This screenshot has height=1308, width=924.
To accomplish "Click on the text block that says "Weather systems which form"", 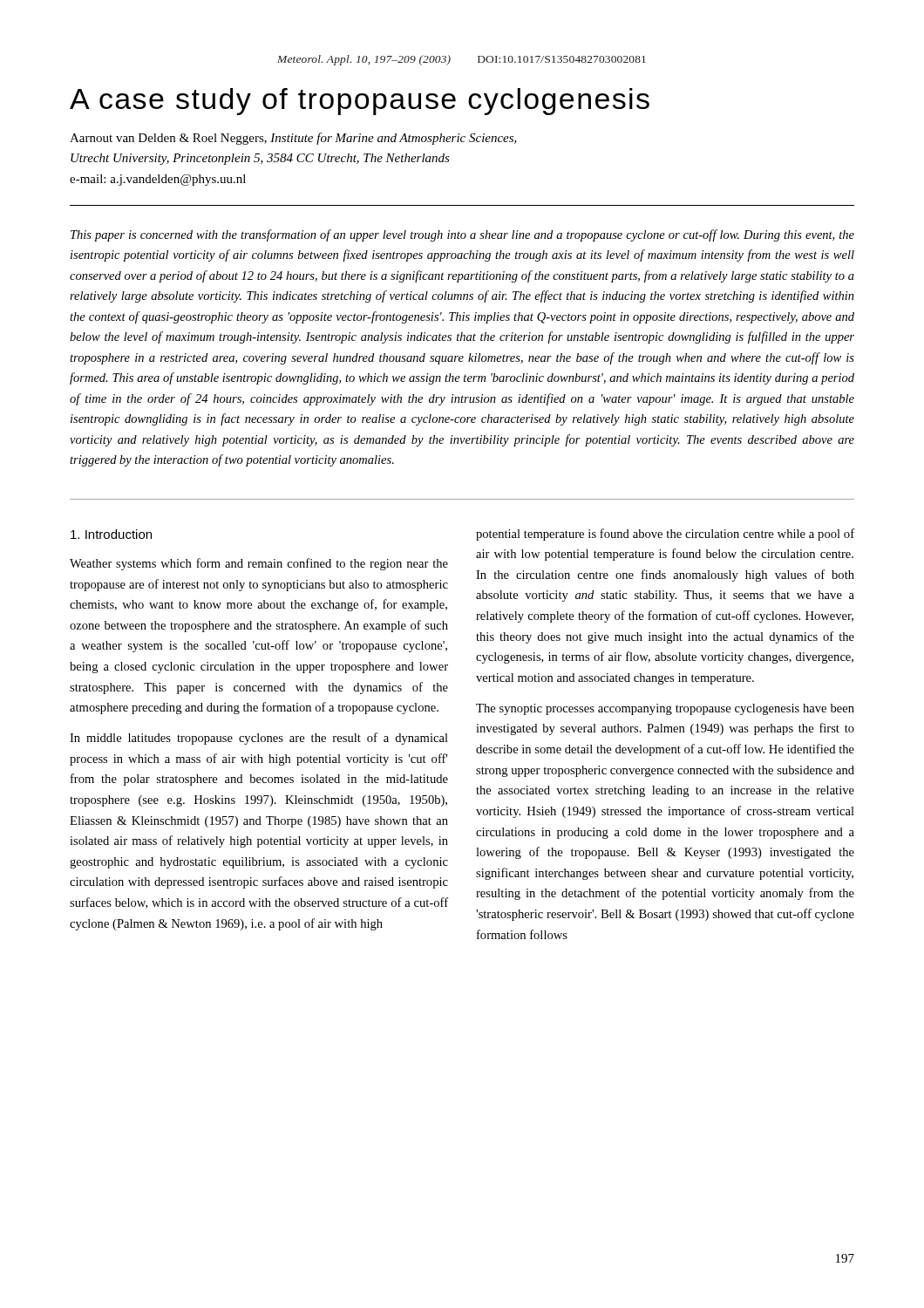I will 259,744.
